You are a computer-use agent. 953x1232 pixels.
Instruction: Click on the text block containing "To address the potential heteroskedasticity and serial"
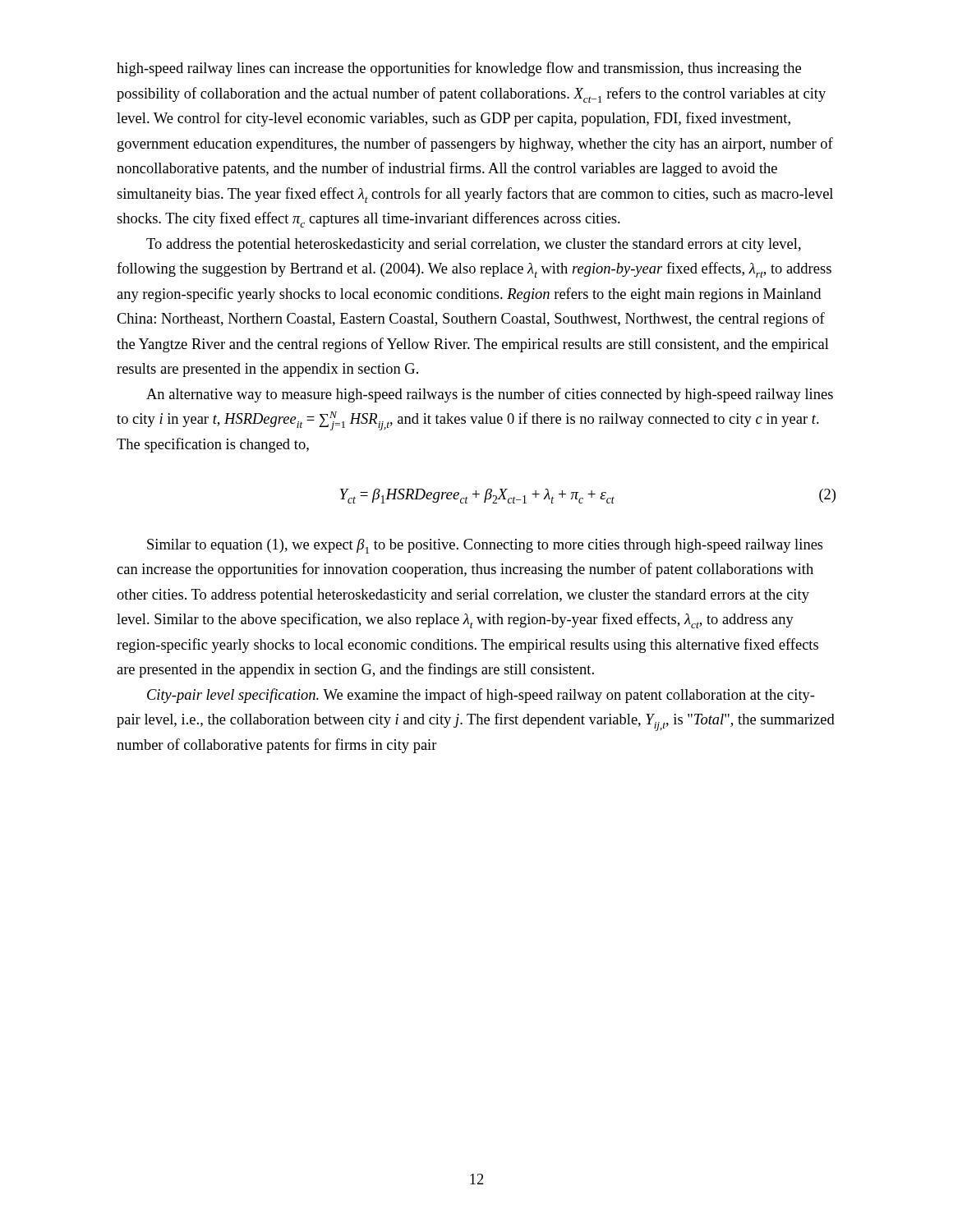pyautogui.click(x=474, y=306)
